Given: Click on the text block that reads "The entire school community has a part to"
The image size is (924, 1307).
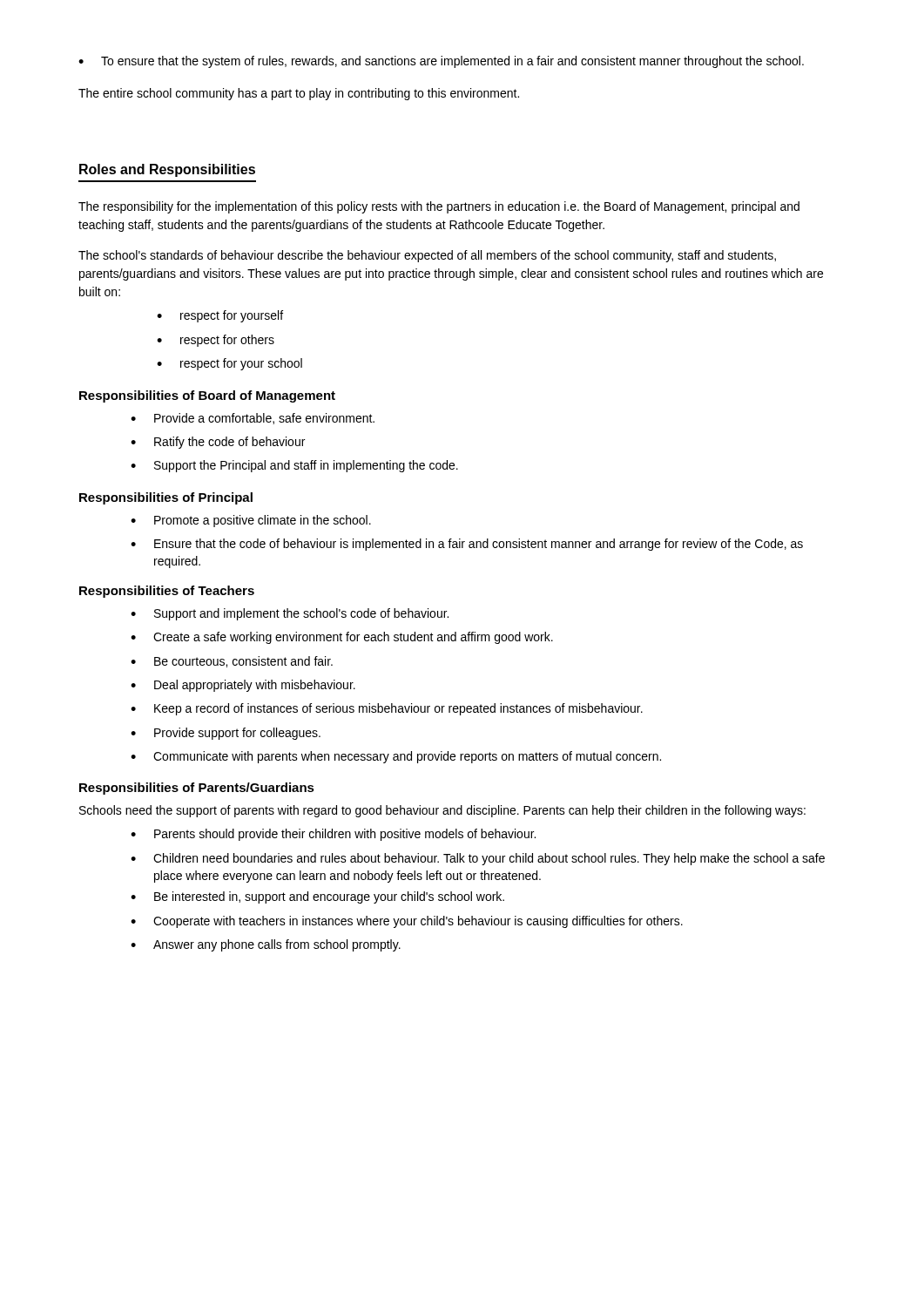Looking at the screenshot, I should coord(299,94).
